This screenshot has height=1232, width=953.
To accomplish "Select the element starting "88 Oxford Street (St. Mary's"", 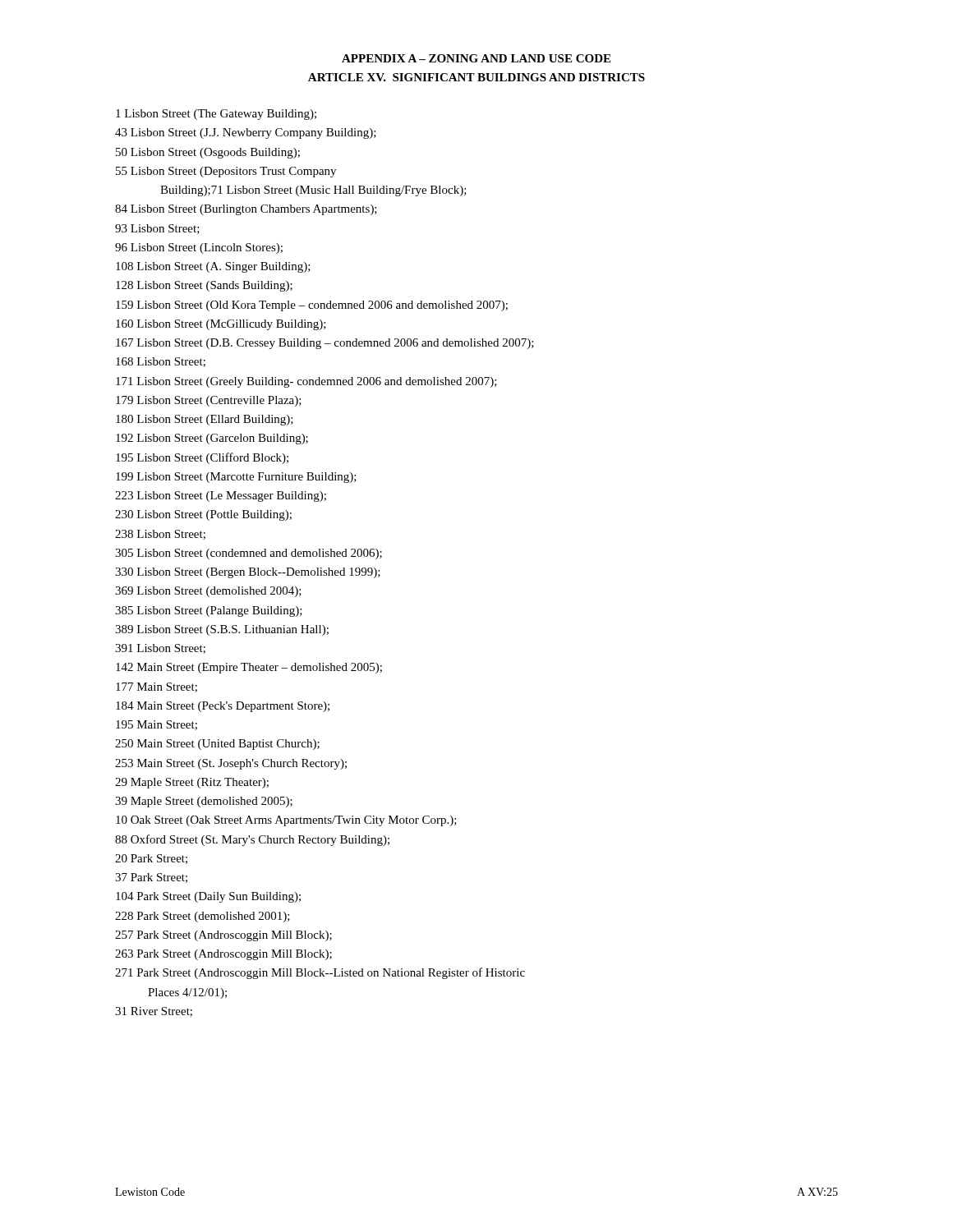I will point(269,839).
